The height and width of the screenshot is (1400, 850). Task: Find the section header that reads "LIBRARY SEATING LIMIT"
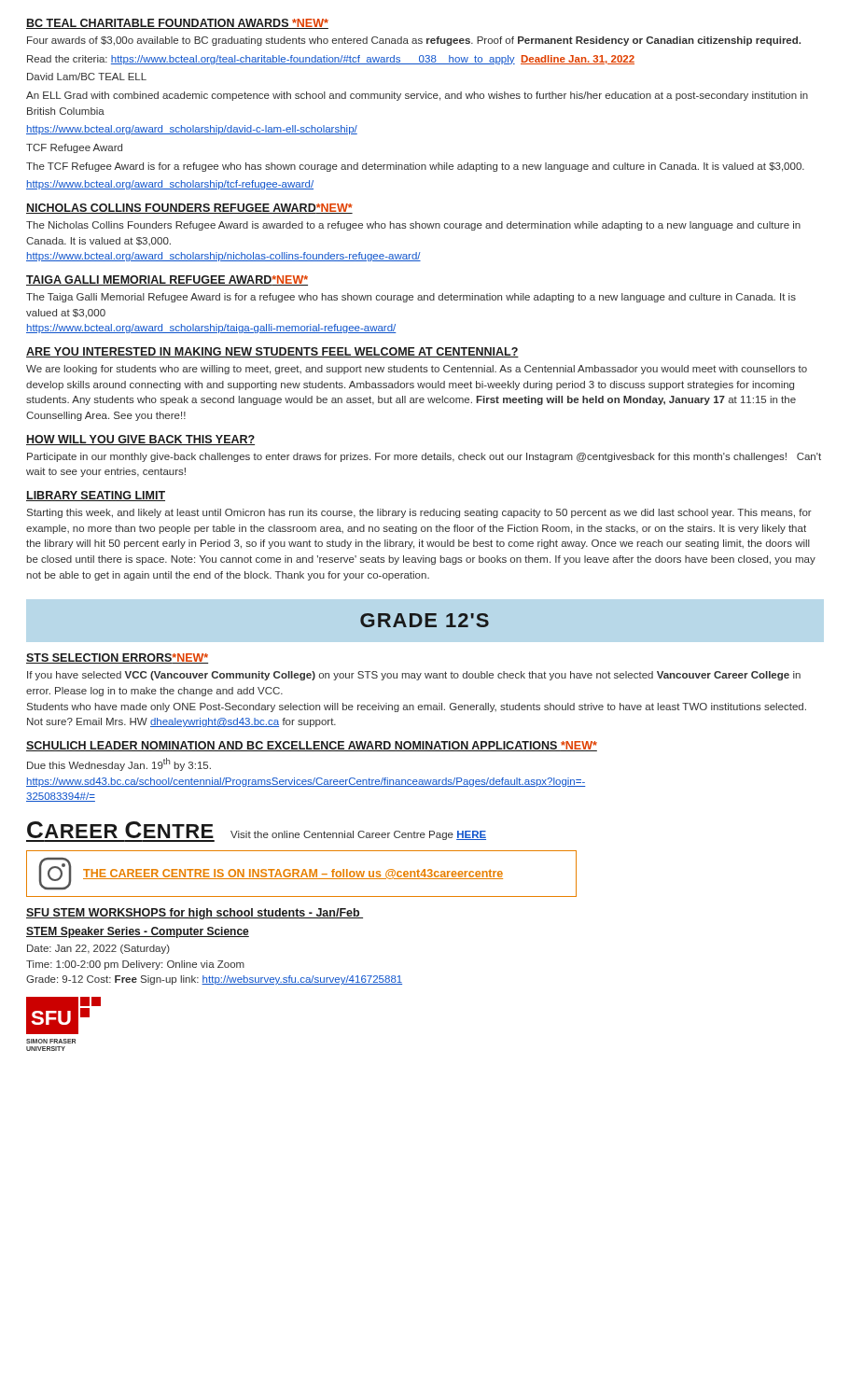tap(96, 496)
